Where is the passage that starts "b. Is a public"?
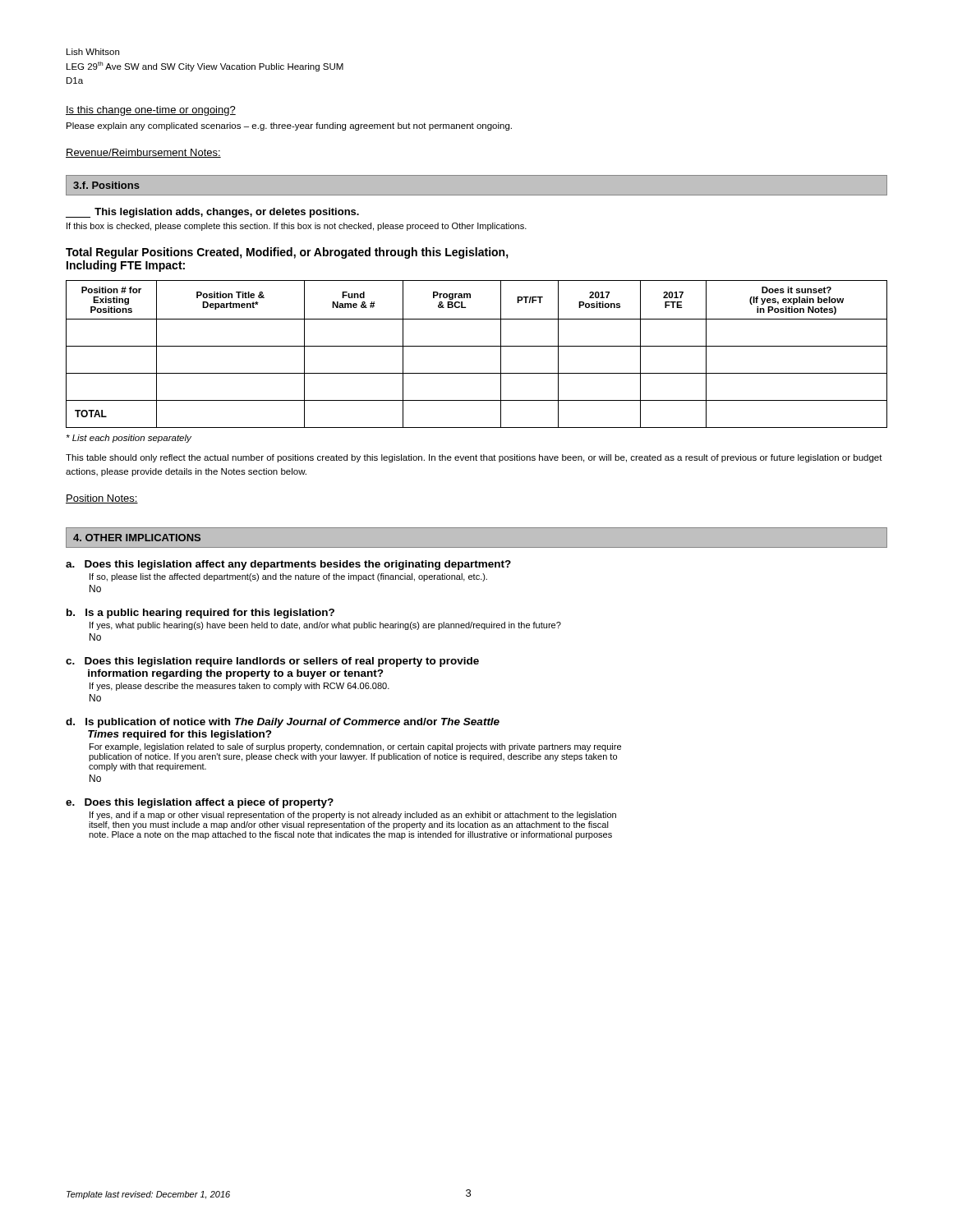Viewport: 953px width, 1232px height. point(476,625)
